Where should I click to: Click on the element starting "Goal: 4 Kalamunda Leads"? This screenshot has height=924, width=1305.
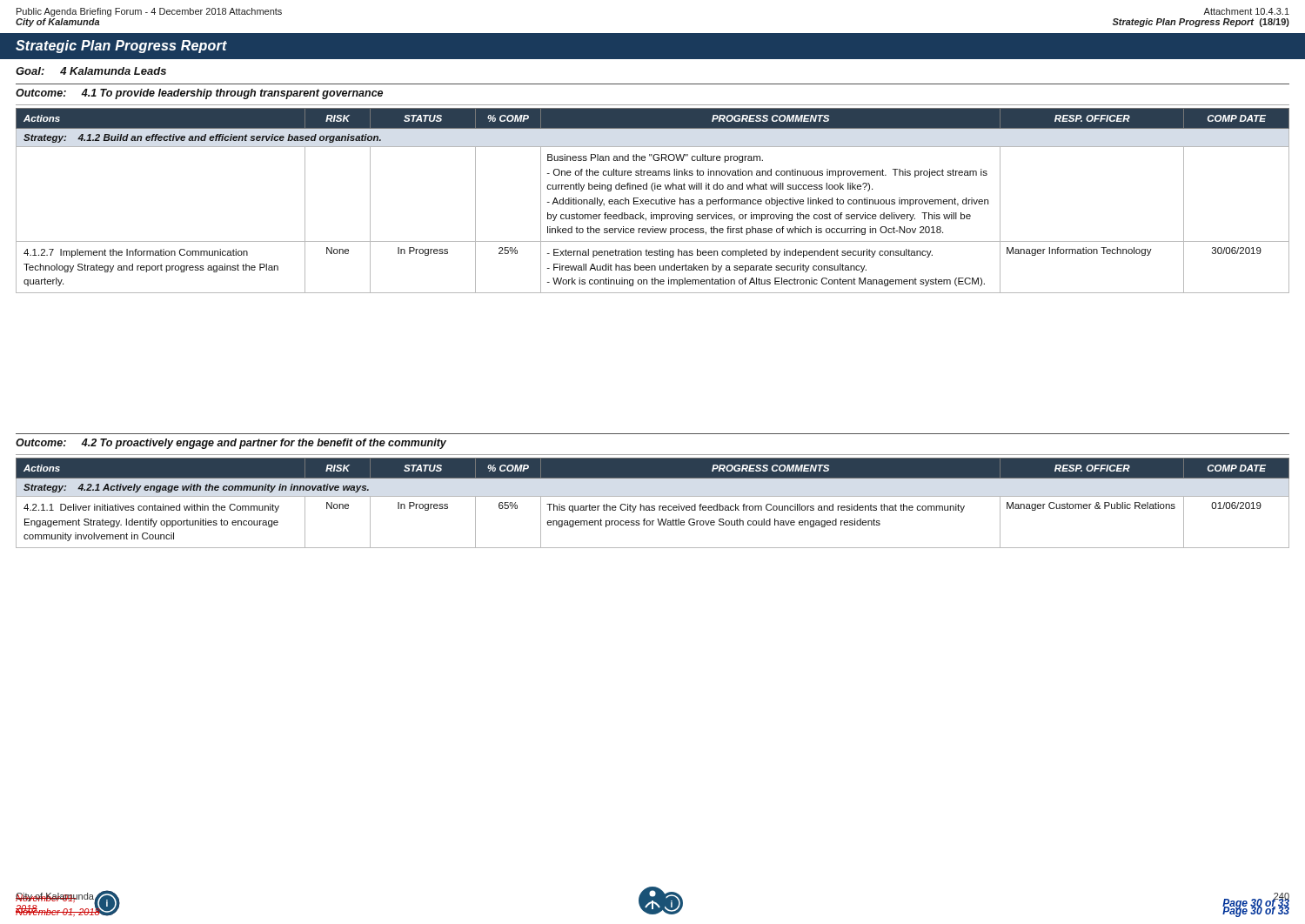tap(91, 71)
